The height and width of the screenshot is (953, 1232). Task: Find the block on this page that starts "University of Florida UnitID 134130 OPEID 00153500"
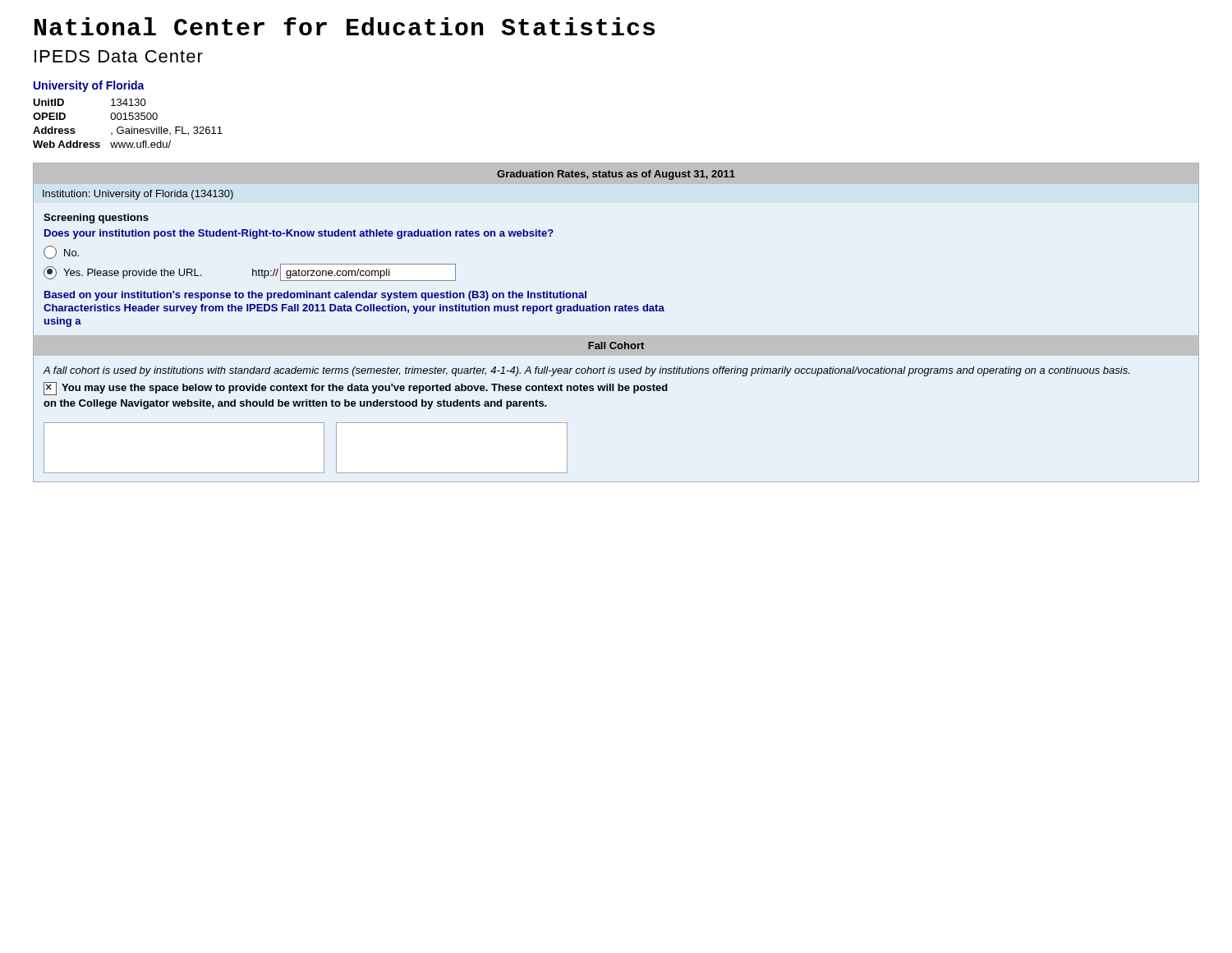point(89,86)
